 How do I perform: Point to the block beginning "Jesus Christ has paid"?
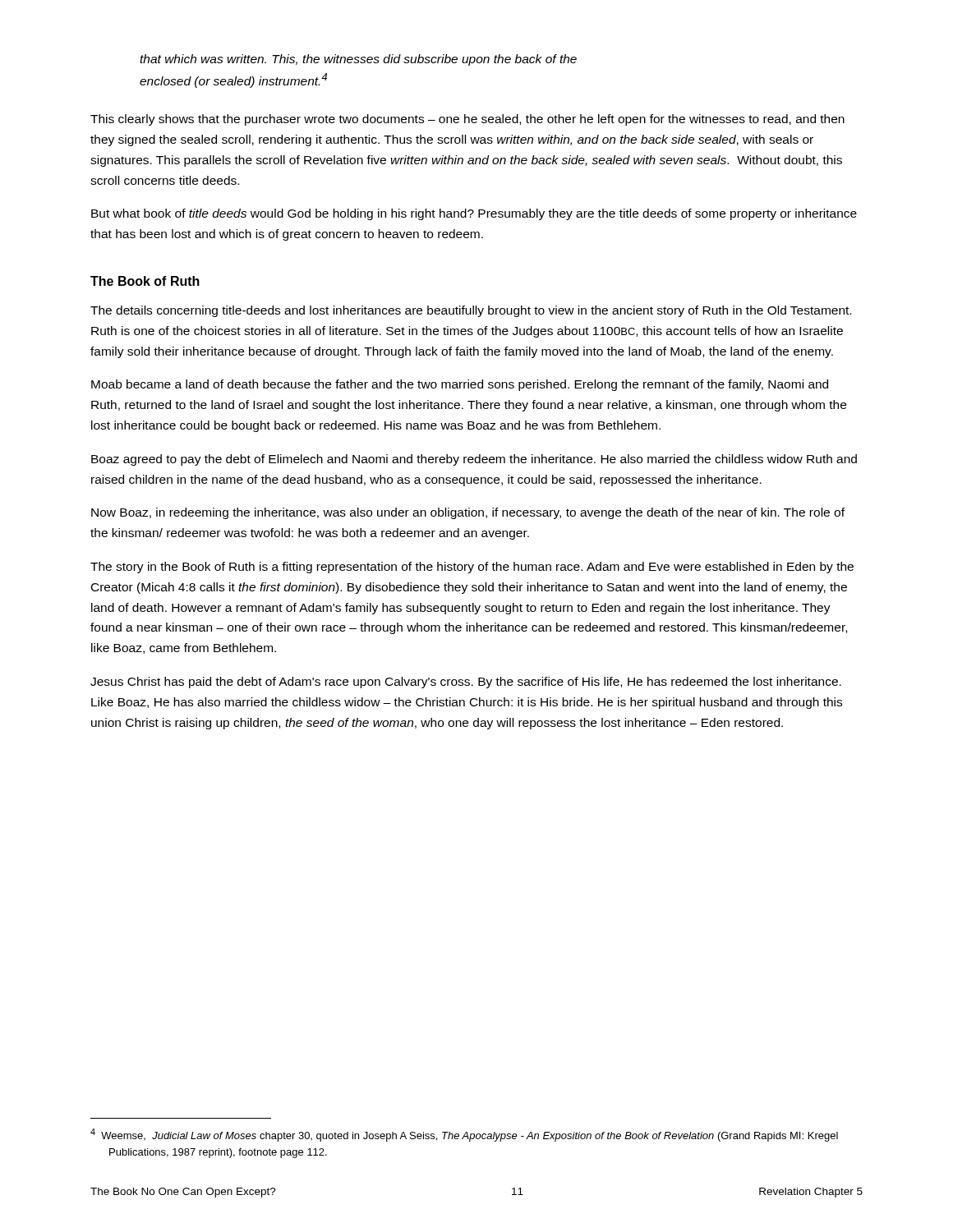click(x=467, y=702)
